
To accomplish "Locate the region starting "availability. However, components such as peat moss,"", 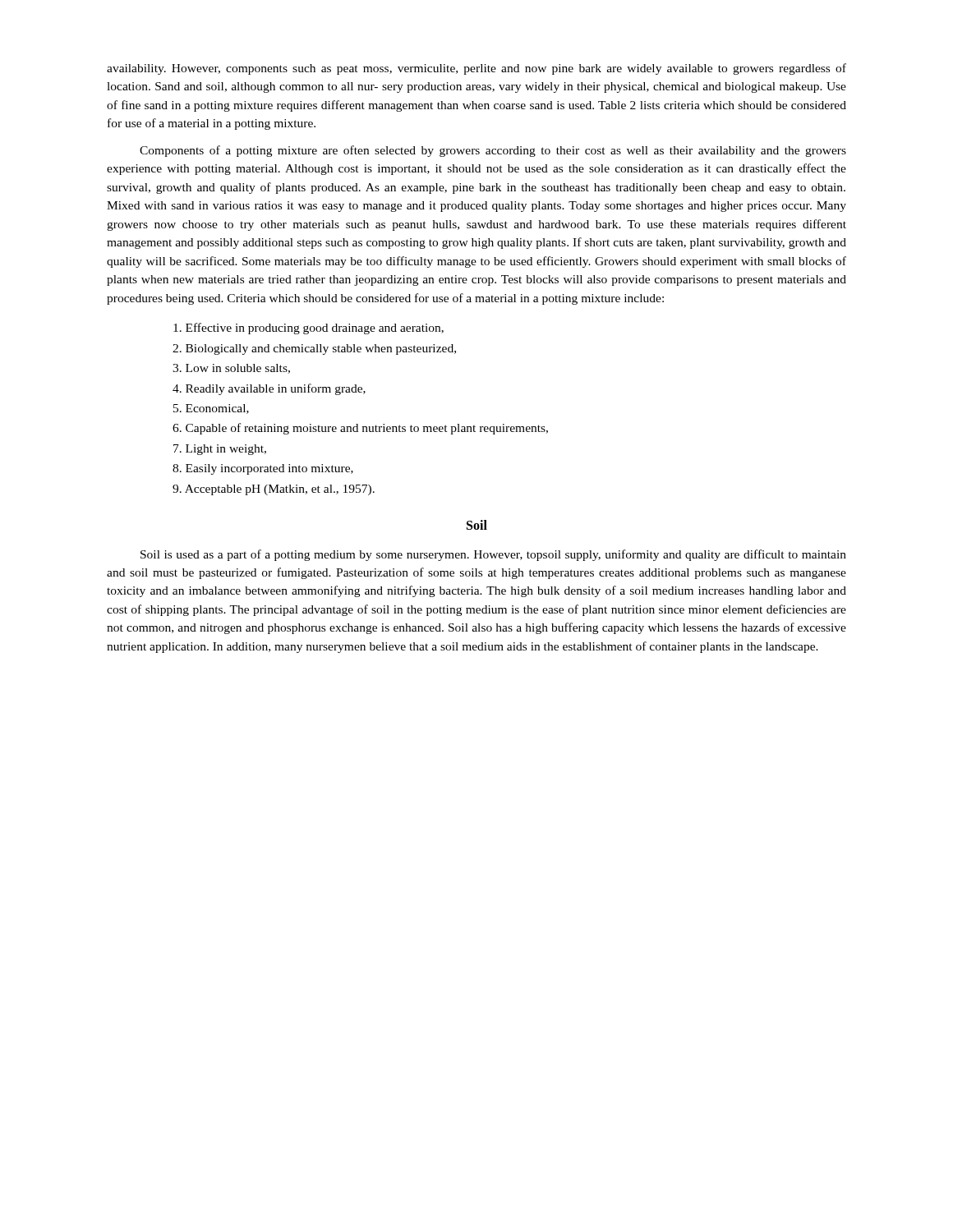I will pyautogui.click(x=476, y=96).
